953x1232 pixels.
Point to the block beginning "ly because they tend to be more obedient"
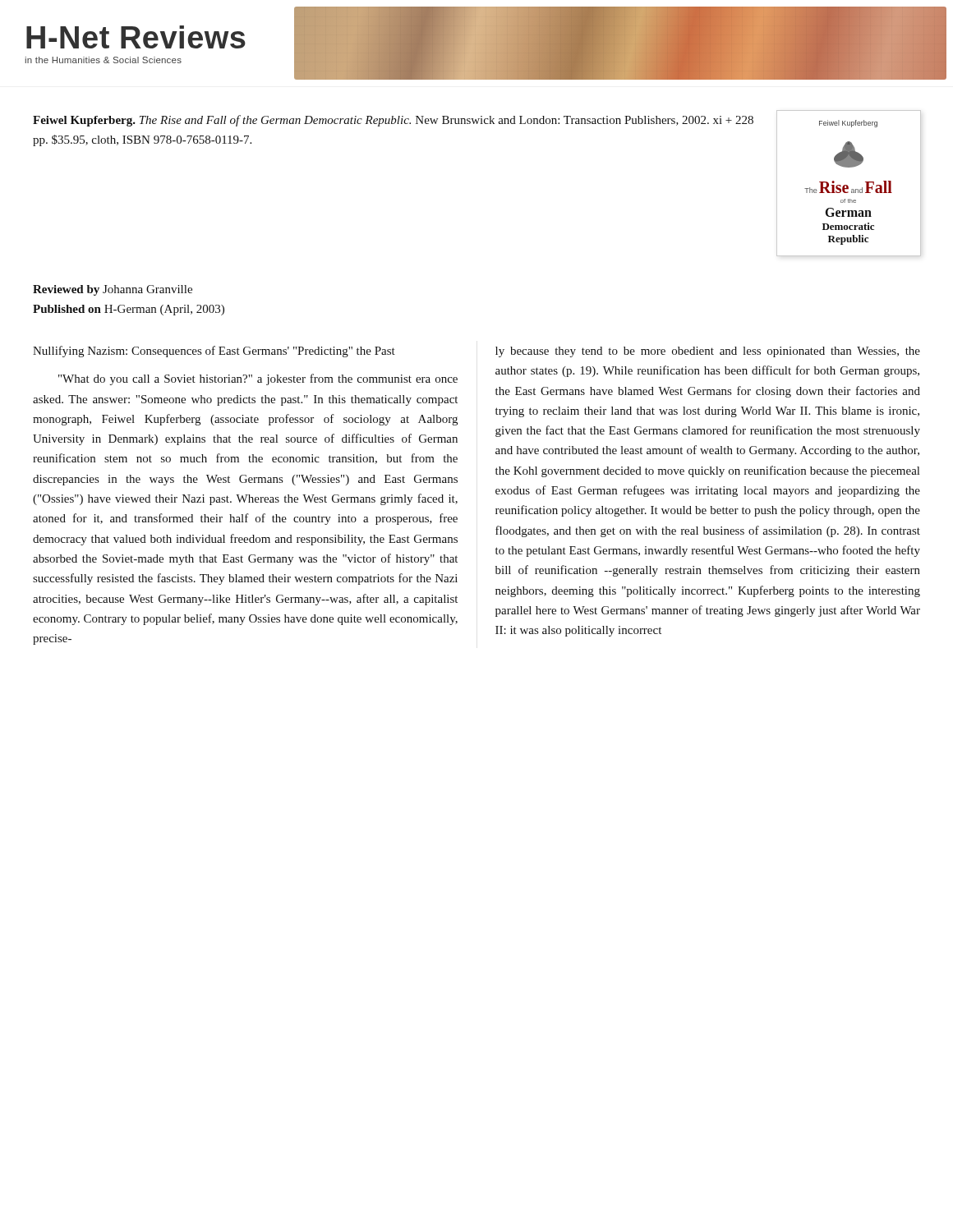(708, 490)
